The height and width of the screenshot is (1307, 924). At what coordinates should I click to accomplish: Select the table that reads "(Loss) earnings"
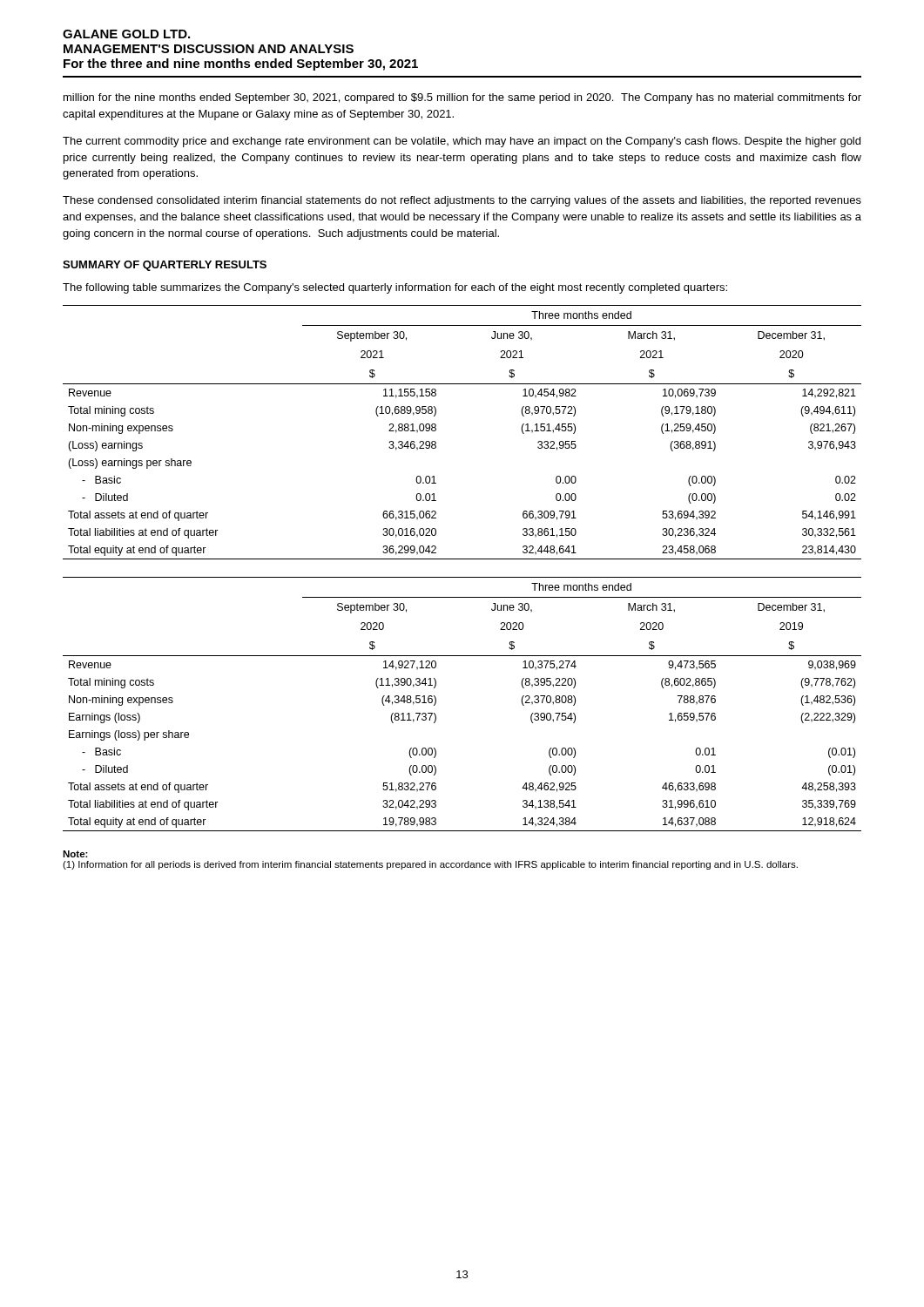(462, 432)
